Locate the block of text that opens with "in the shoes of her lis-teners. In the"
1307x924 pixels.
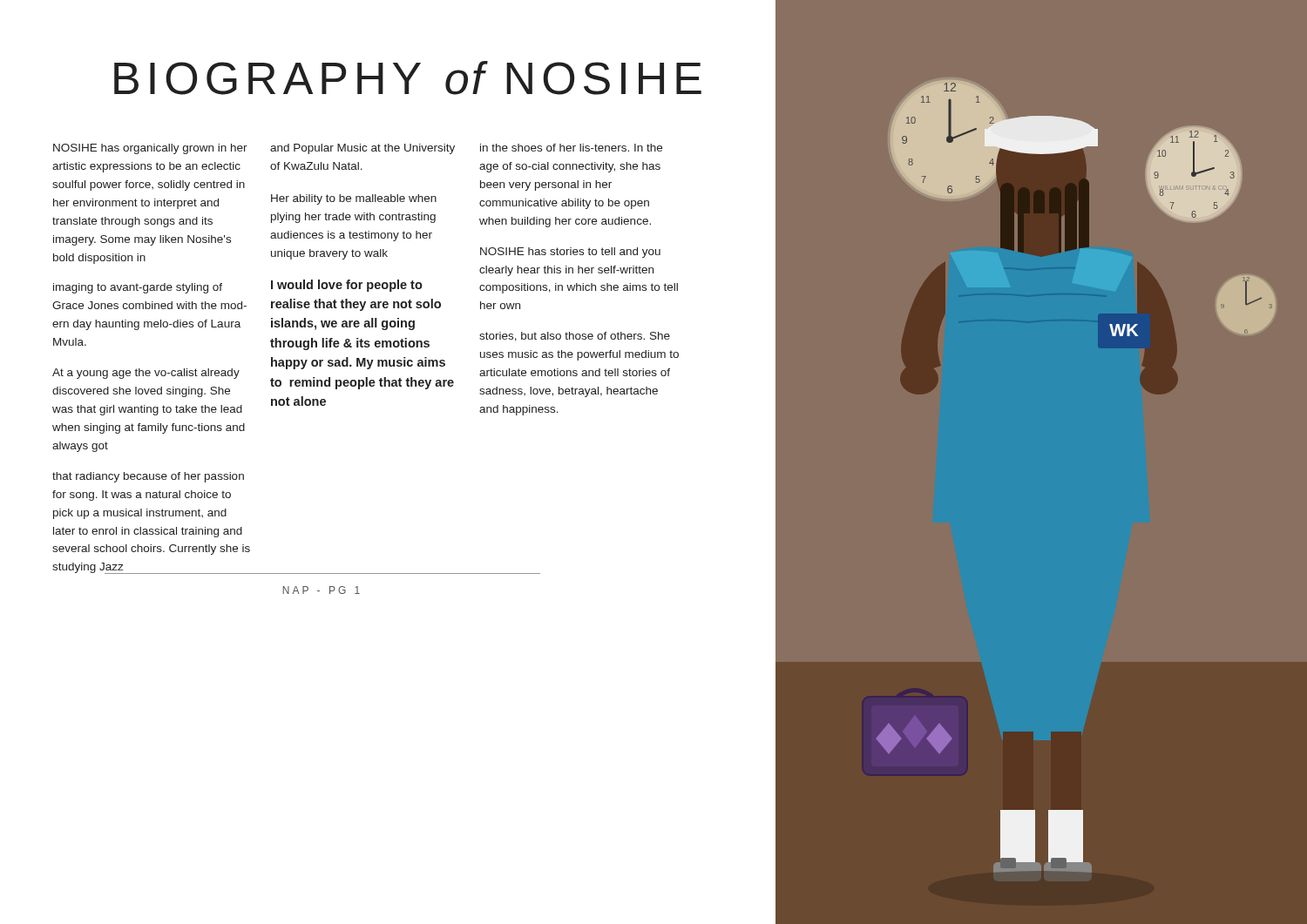pos(579,279)
